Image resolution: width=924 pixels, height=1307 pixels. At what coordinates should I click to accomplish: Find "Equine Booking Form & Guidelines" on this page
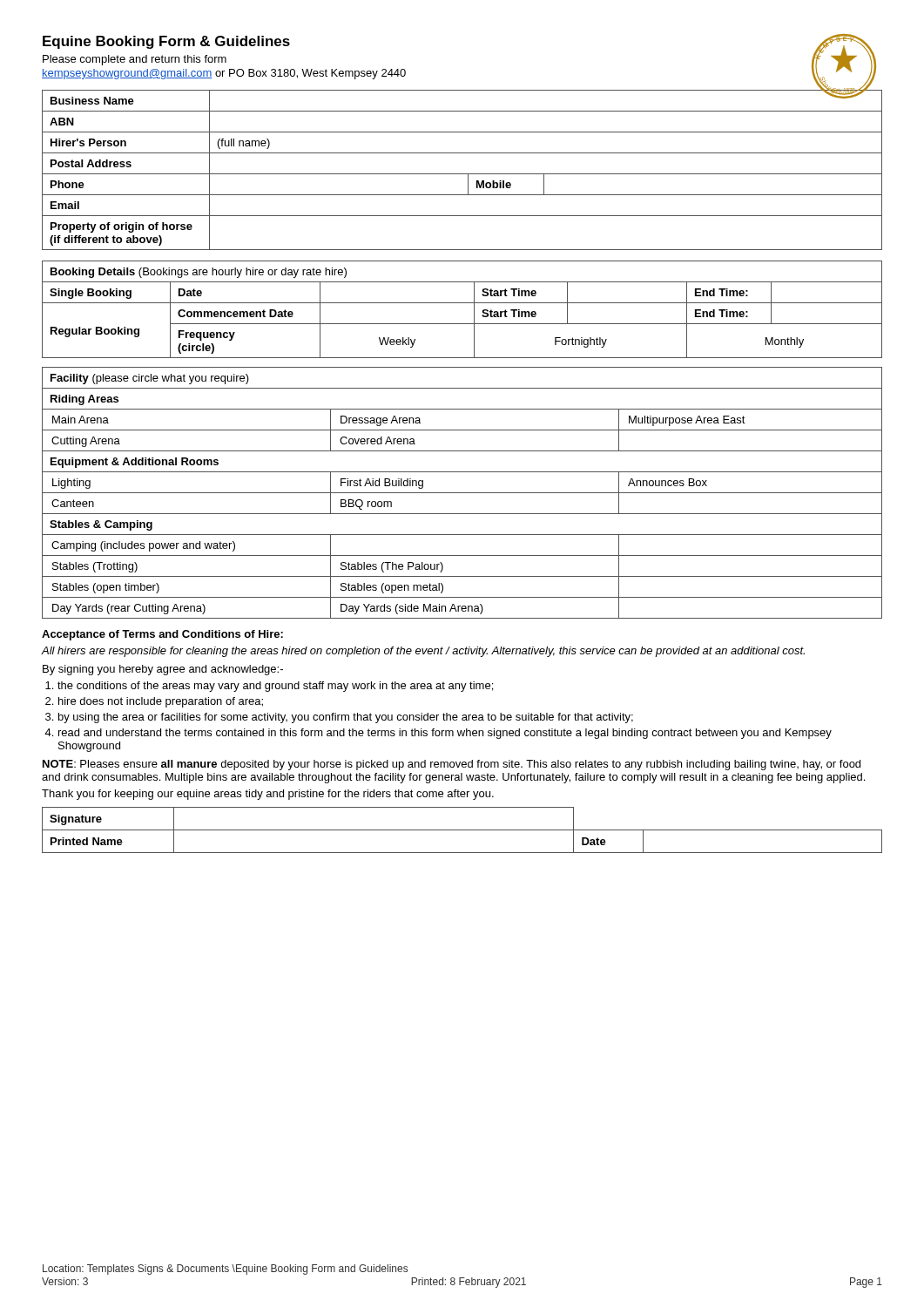coord(166,41)
